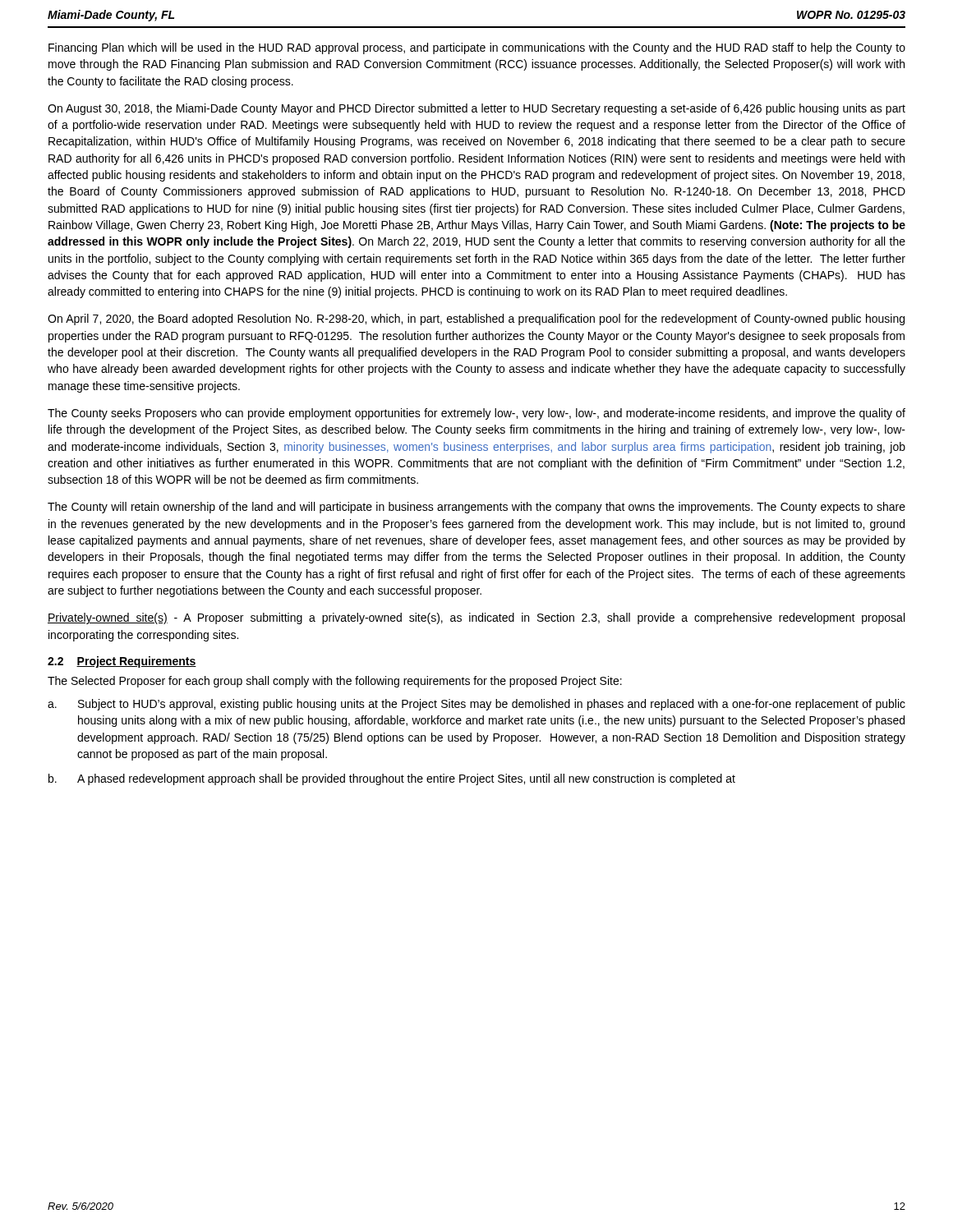
Task: Select the text block starting "b. A phased"
Action: (476, 779)
